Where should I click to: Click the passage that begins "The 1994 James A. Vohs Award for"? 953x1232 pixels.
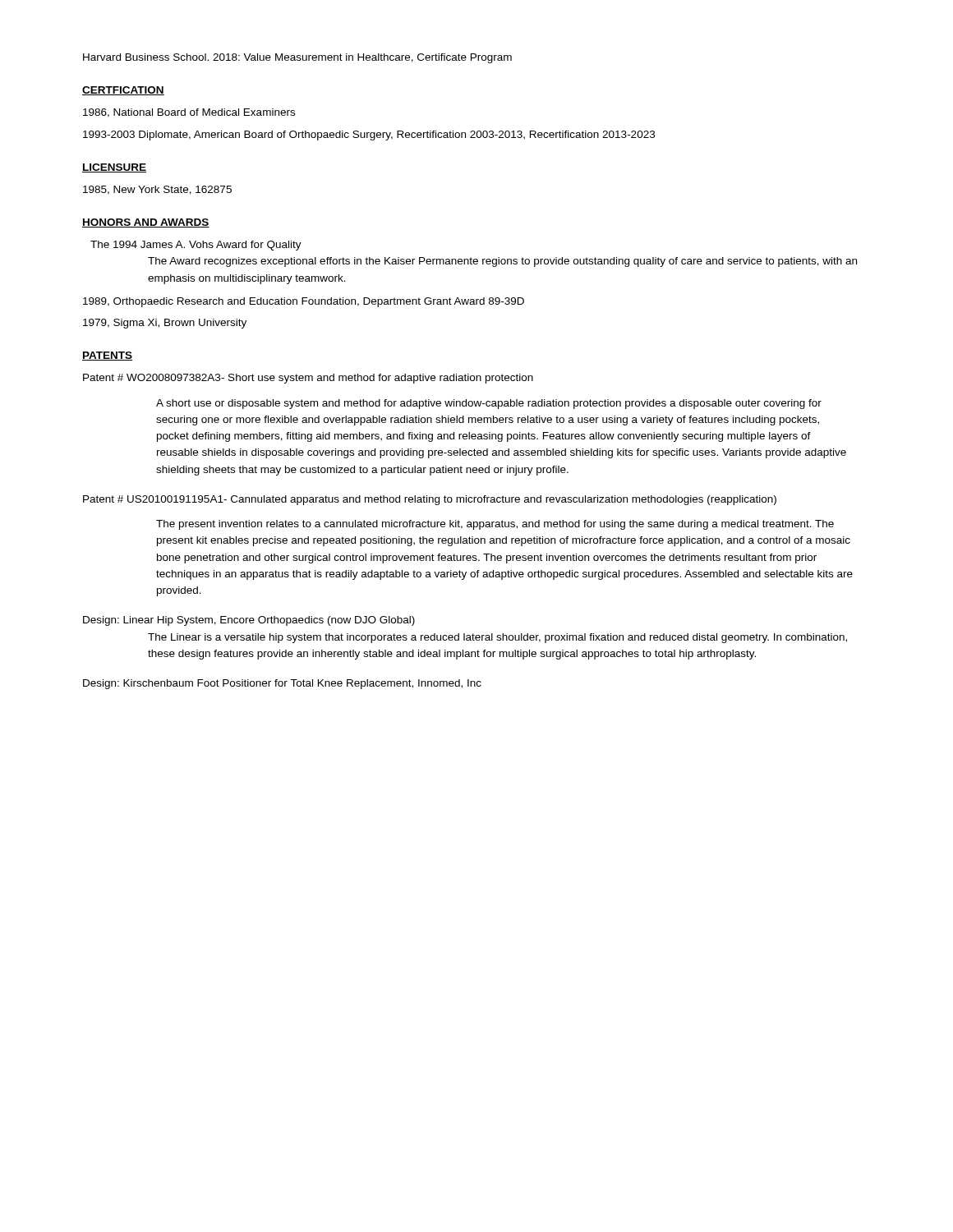click(x=481, y=261)
